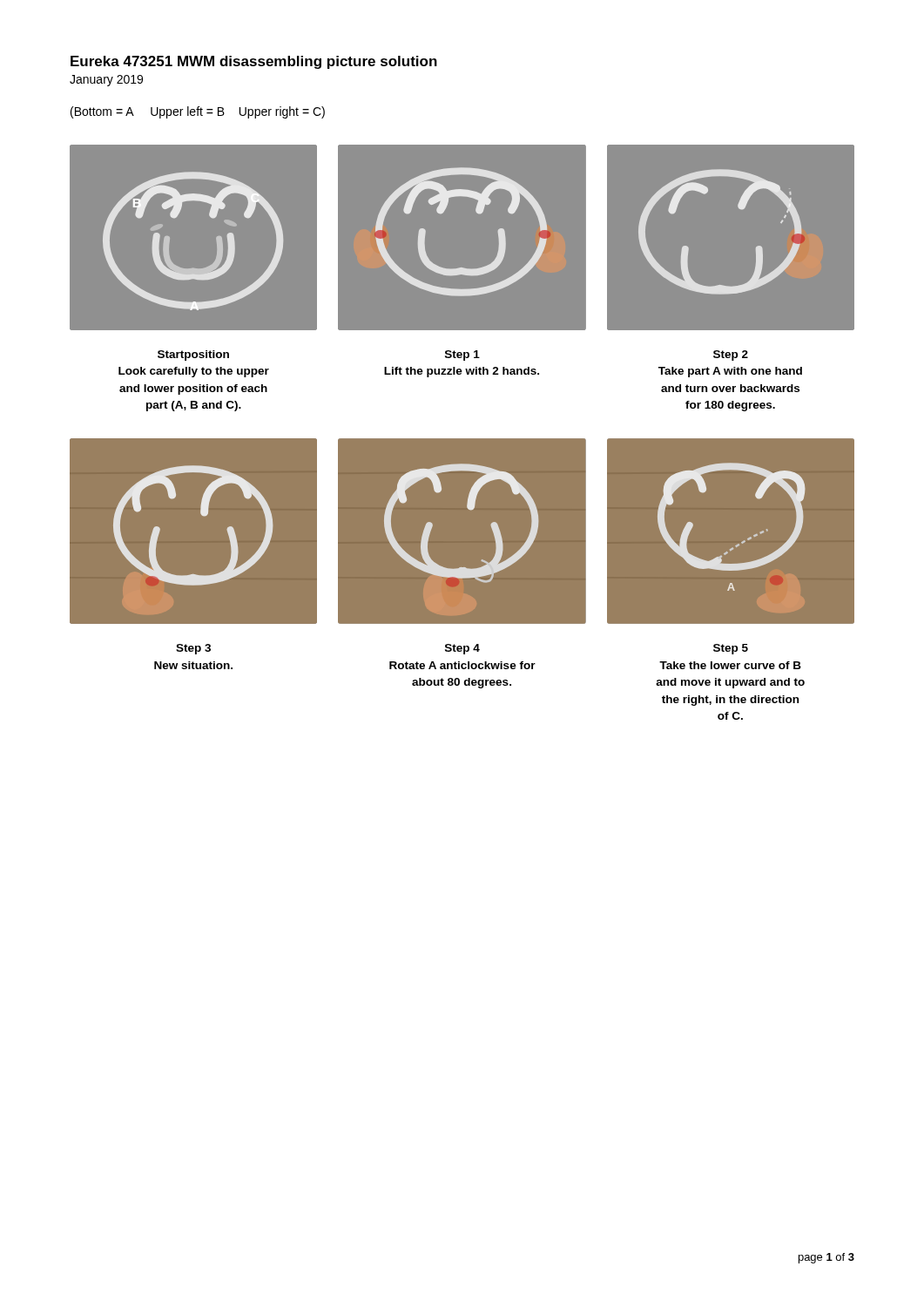The height and width of the screenshot is (1307, 924).
Task: Where does it say "Step 3 New situation."?
Action: point(193,656)
